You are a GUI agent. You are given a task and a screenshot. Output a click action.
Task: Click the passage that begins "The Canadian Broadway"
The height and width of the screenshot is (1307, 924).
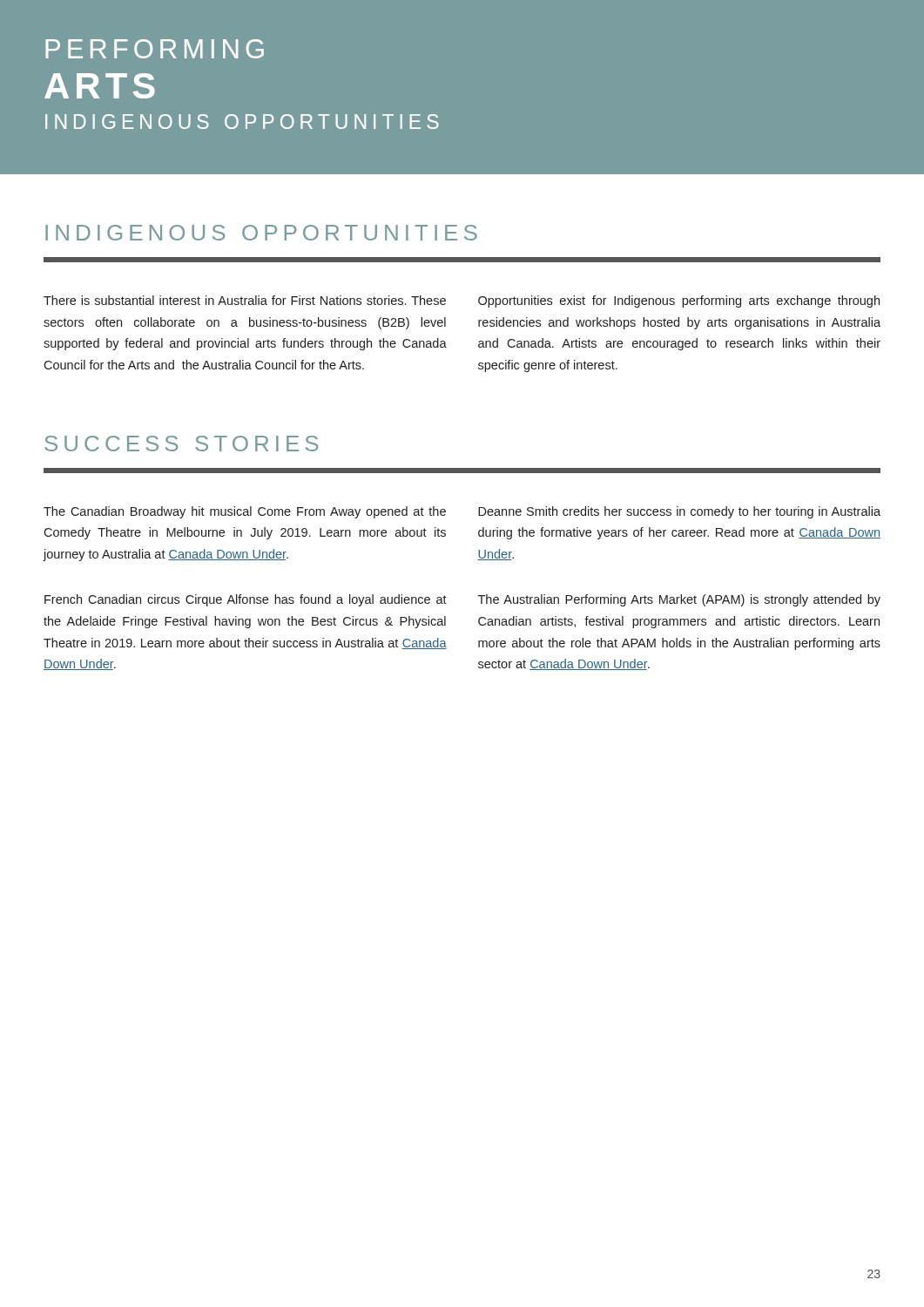(245, 533)
